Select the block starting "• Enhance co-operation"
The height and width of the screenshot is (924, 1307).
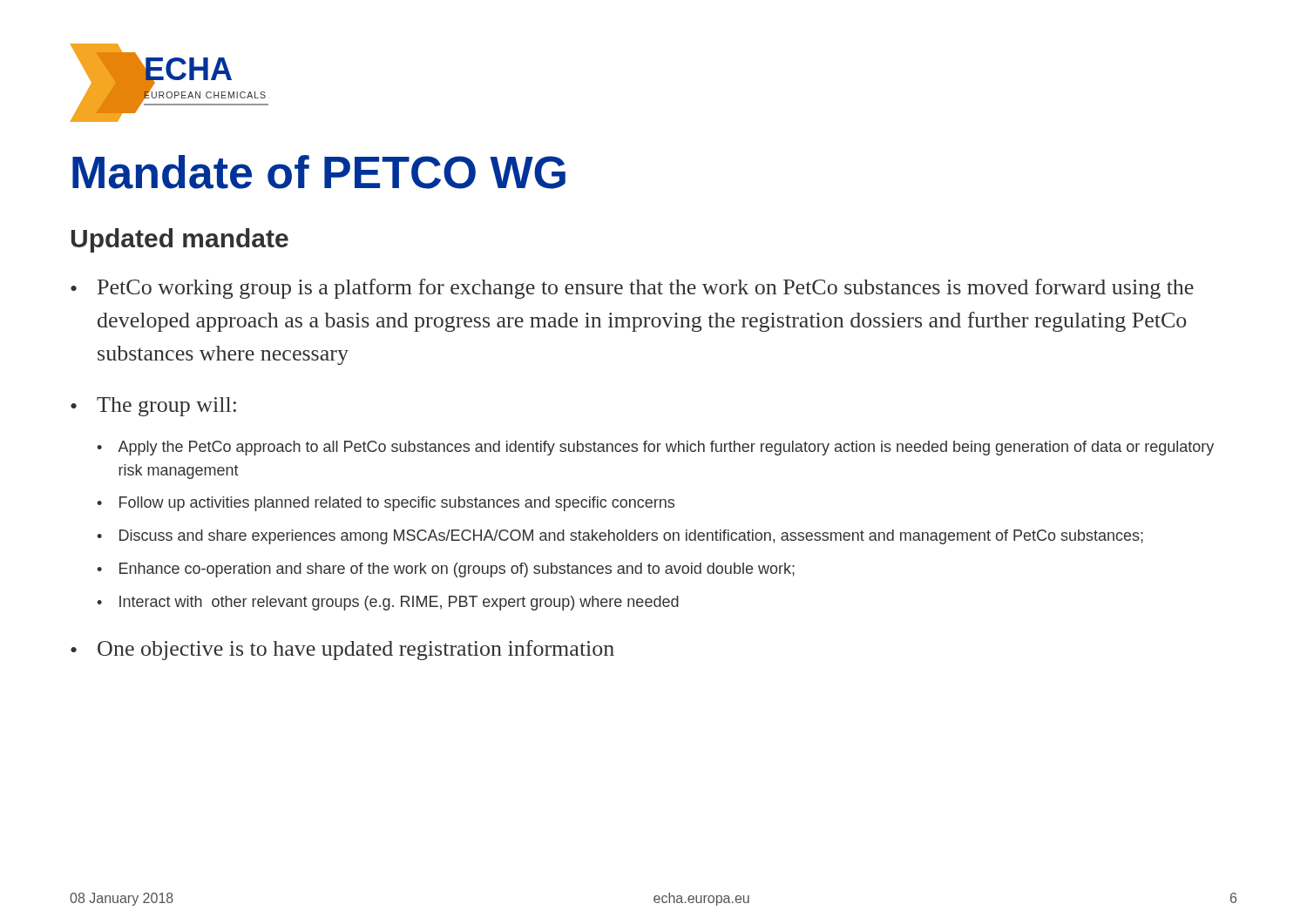tap(446, 569)
